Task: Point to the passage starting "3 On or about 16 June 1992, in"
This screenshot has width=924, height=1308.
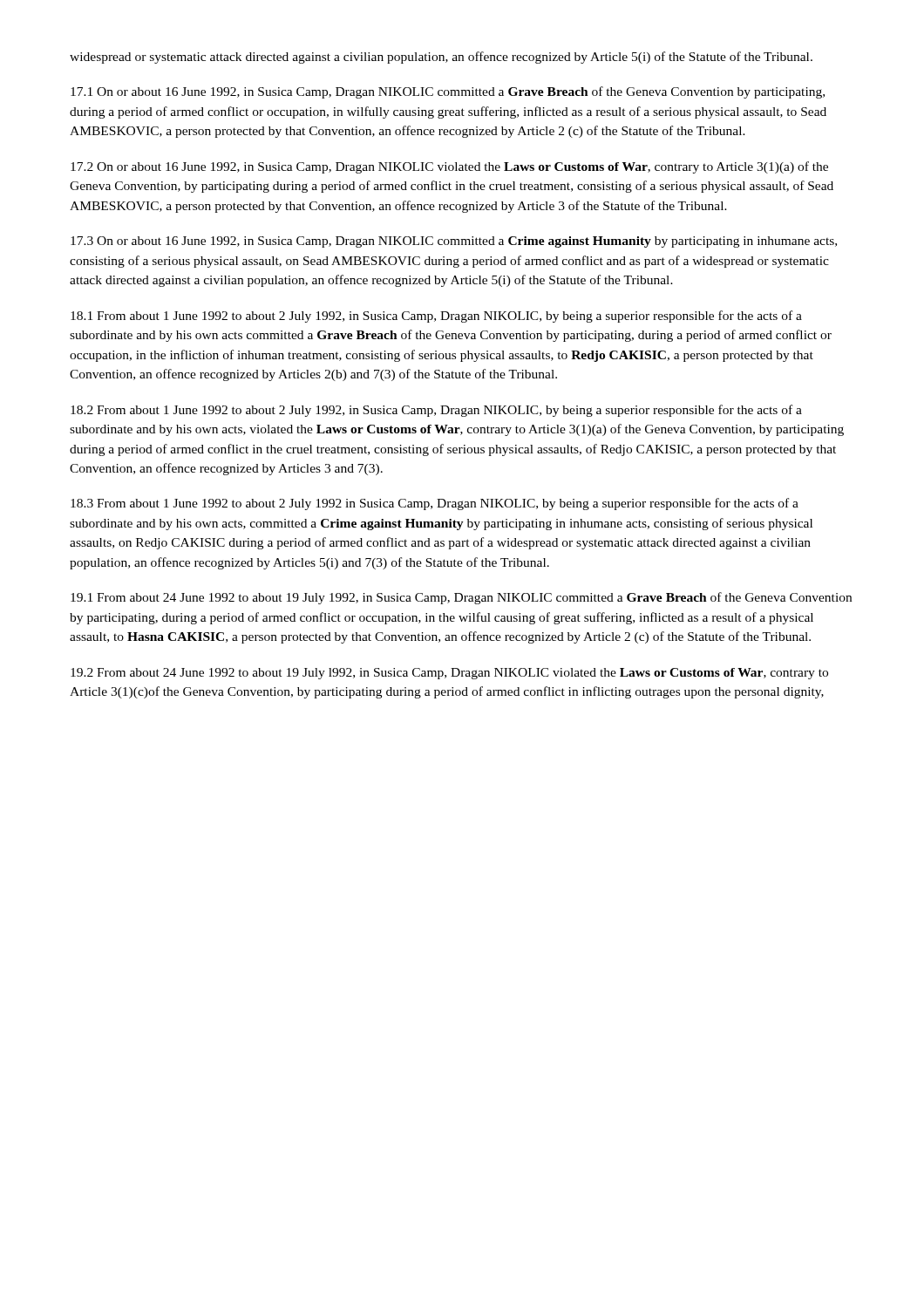Action: 454,260
